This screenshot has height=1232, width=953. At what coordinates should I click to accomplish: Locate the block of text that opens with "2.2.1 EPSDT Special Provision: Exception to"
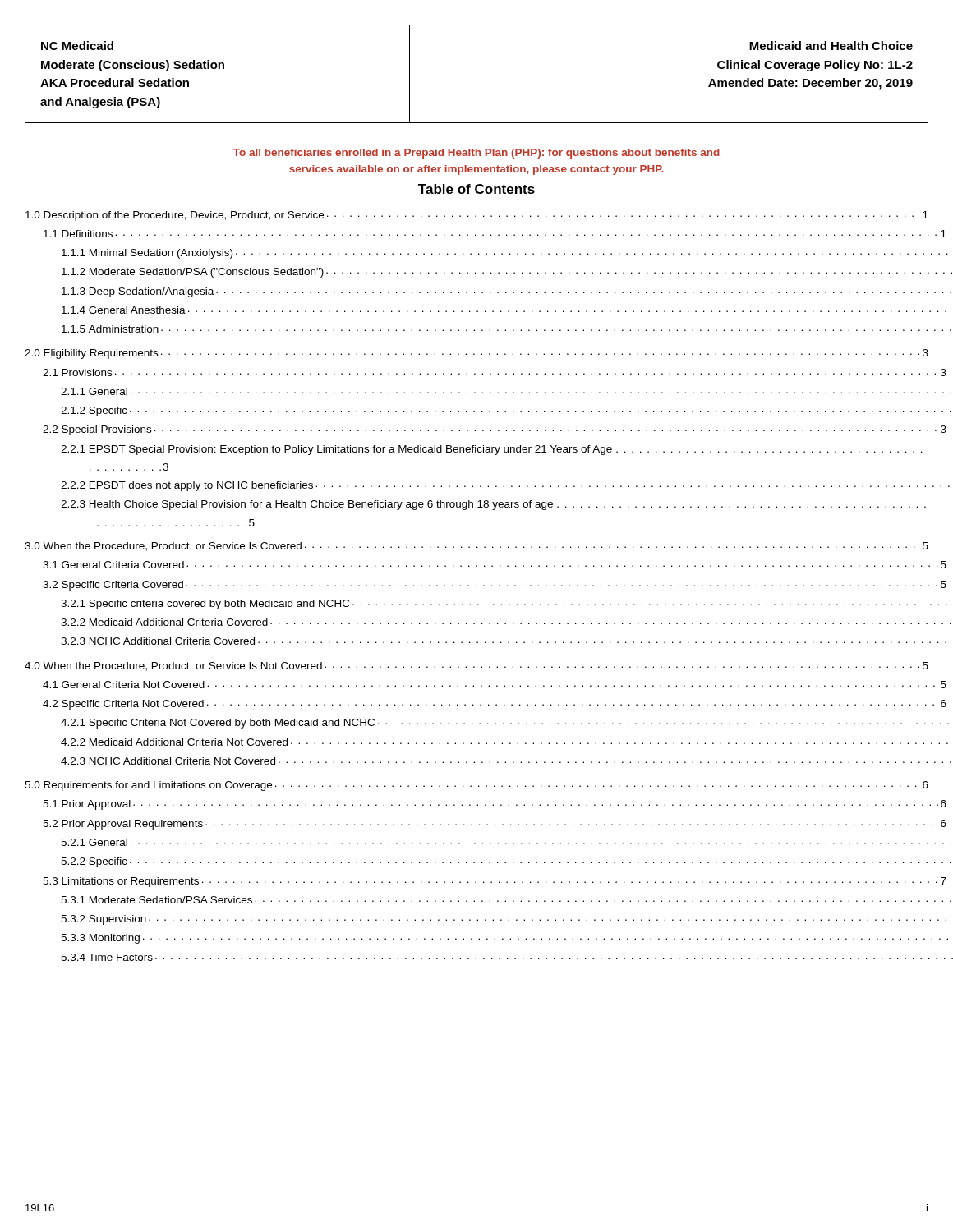point(495,458)
